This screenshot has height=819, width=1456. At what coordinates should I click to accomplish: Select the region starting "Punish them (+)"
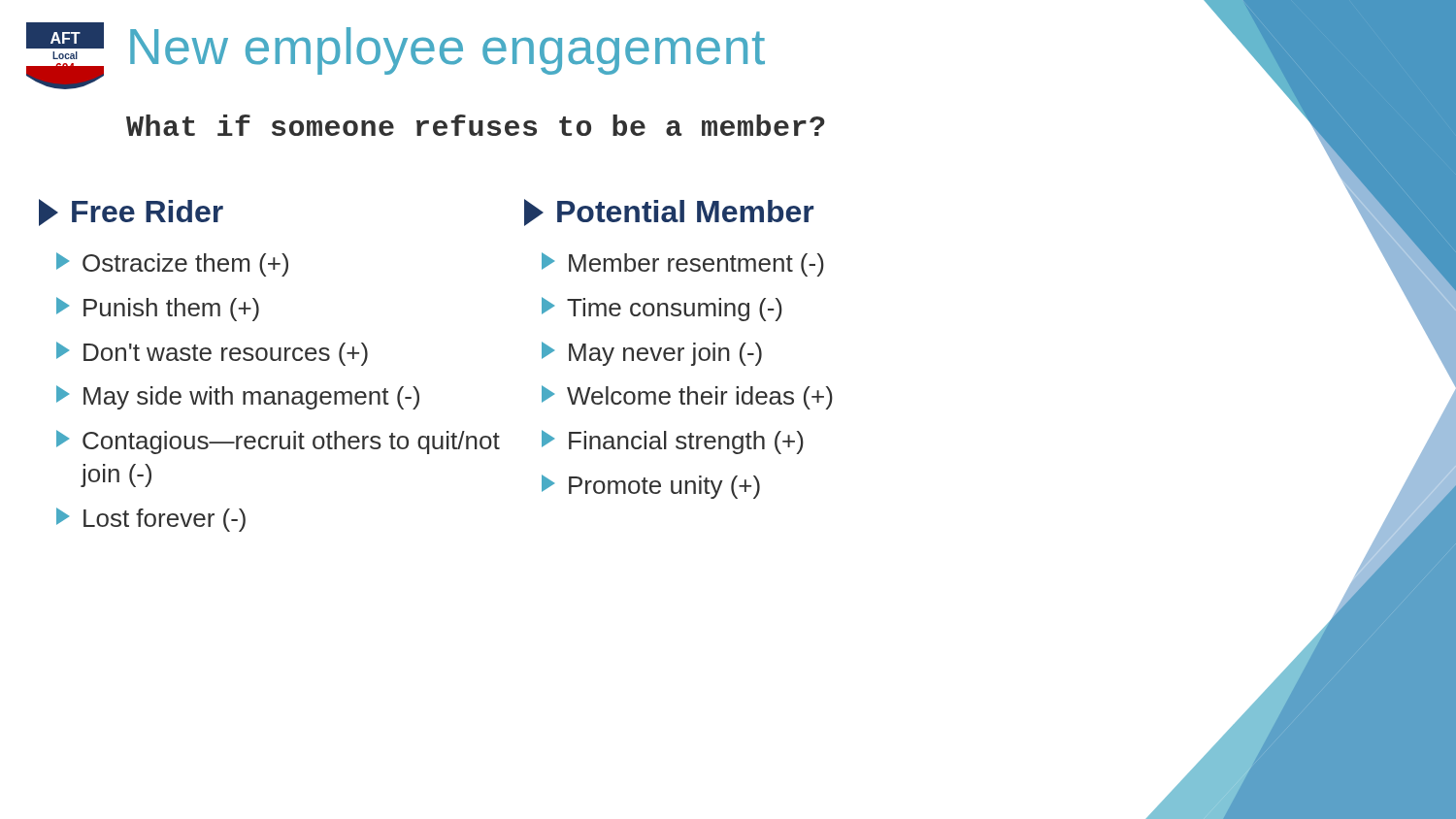[x=158, y=308]
